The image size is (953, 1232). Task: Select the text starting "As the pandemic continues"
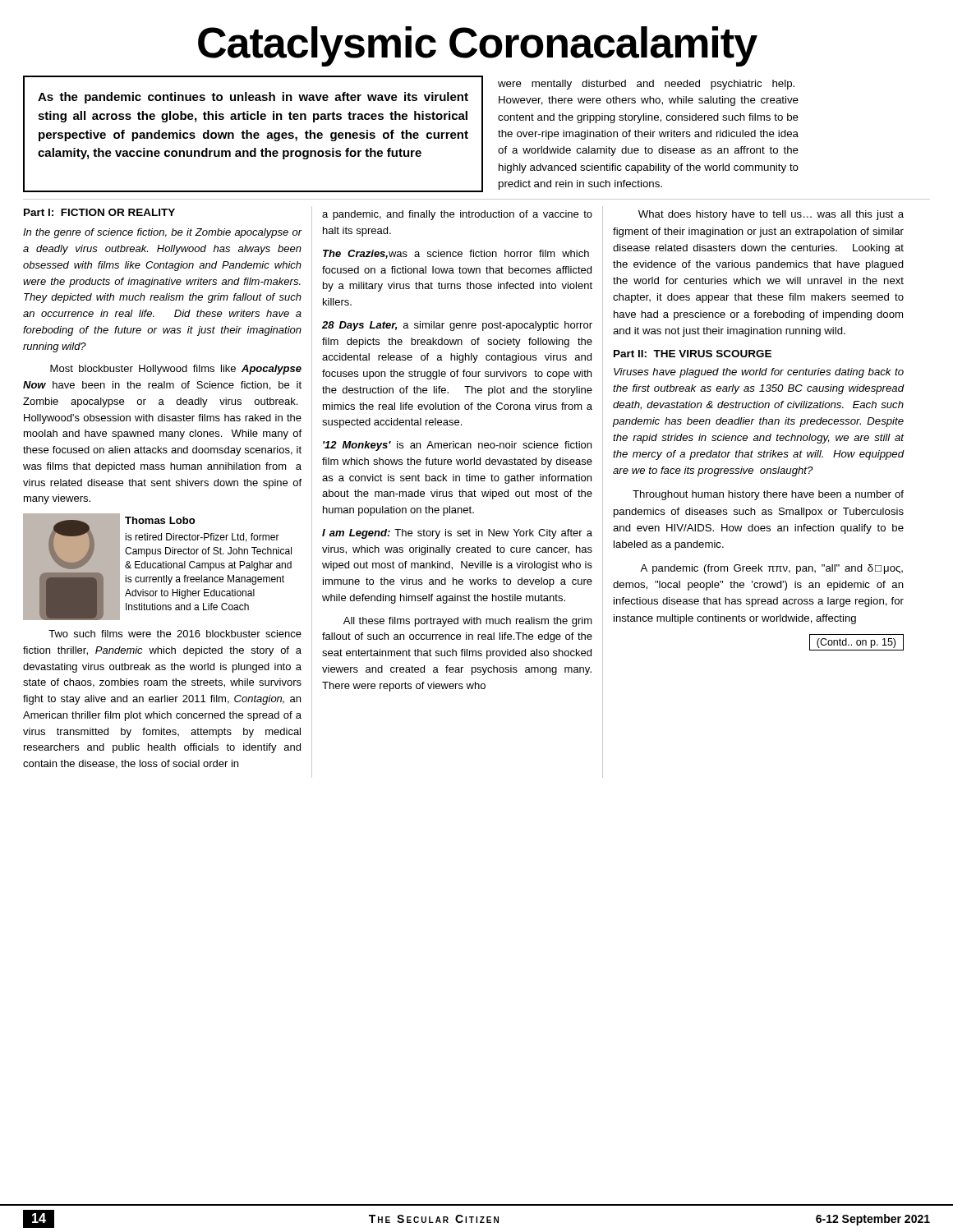(253, 125)
